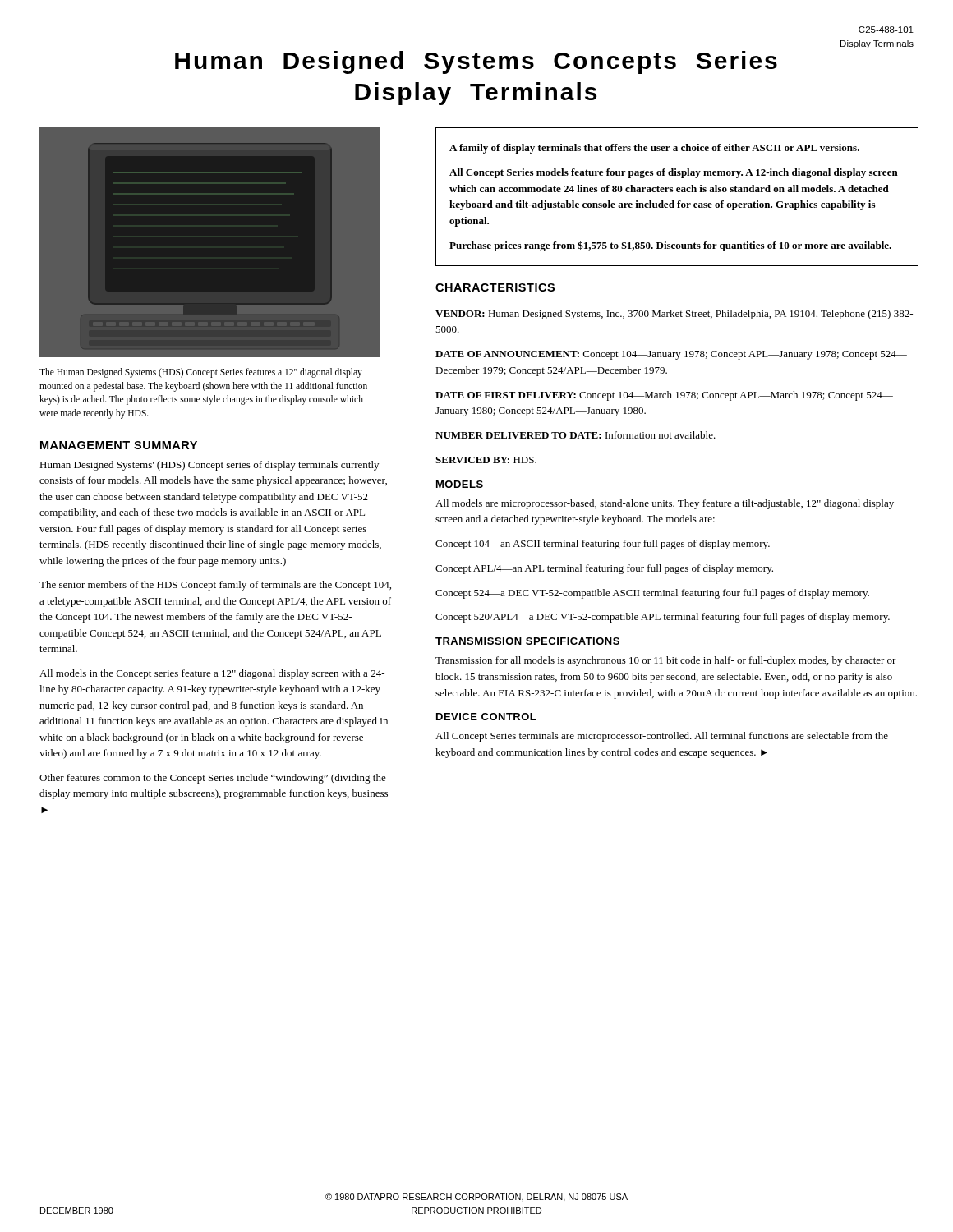
Task: Point to the block beginning "NUMBER DELIVERED TO"
Action: (x=576, y=435)
